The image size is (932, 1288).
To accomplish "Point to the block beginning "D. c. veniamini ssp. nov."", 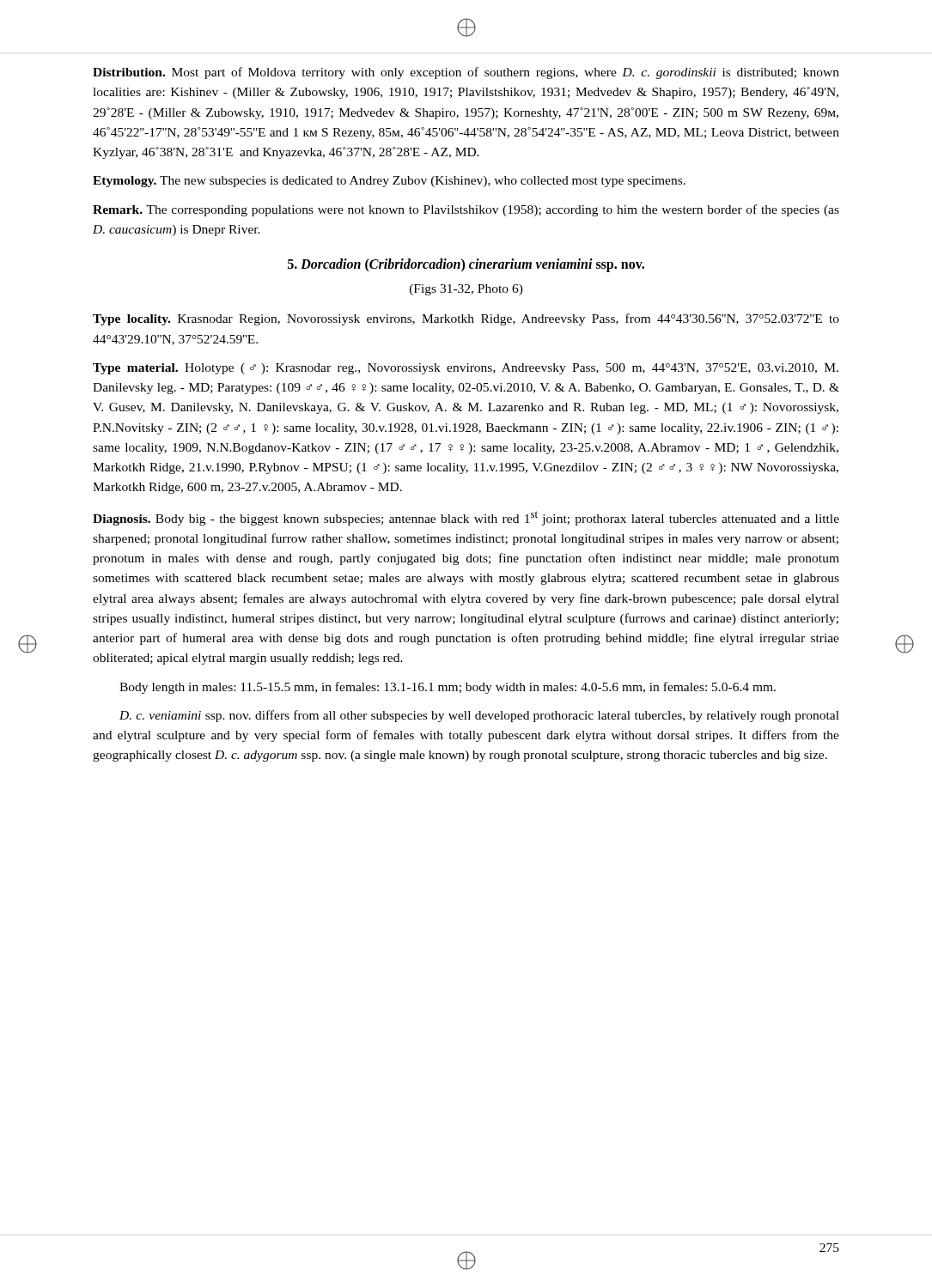I will [x=466, y=735].
